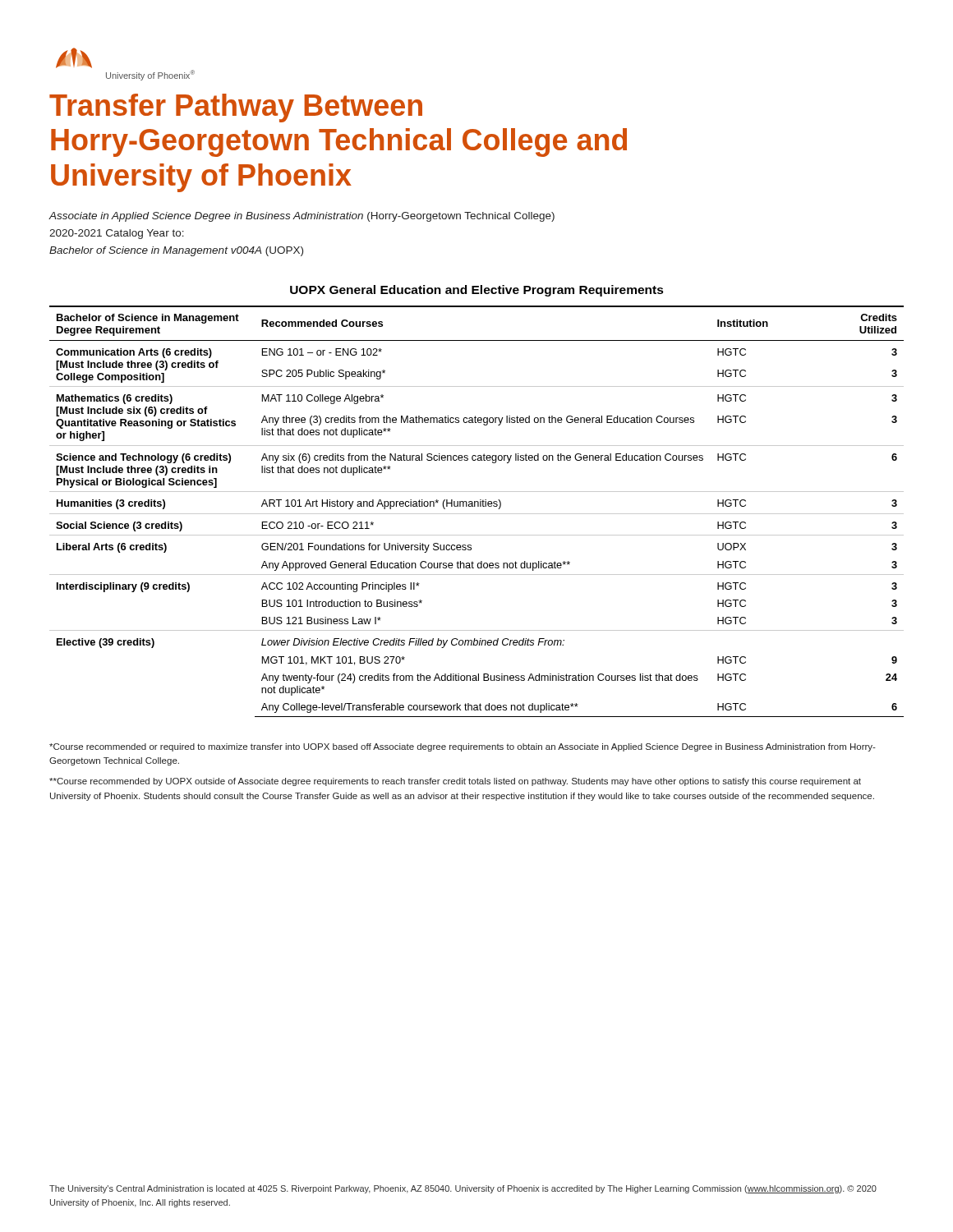Where is the title that starts "Transfer Pathway Between Horry-Georgetown Technical College"?
Viewport: 953px width, 1232px height.
pos(339,140)
